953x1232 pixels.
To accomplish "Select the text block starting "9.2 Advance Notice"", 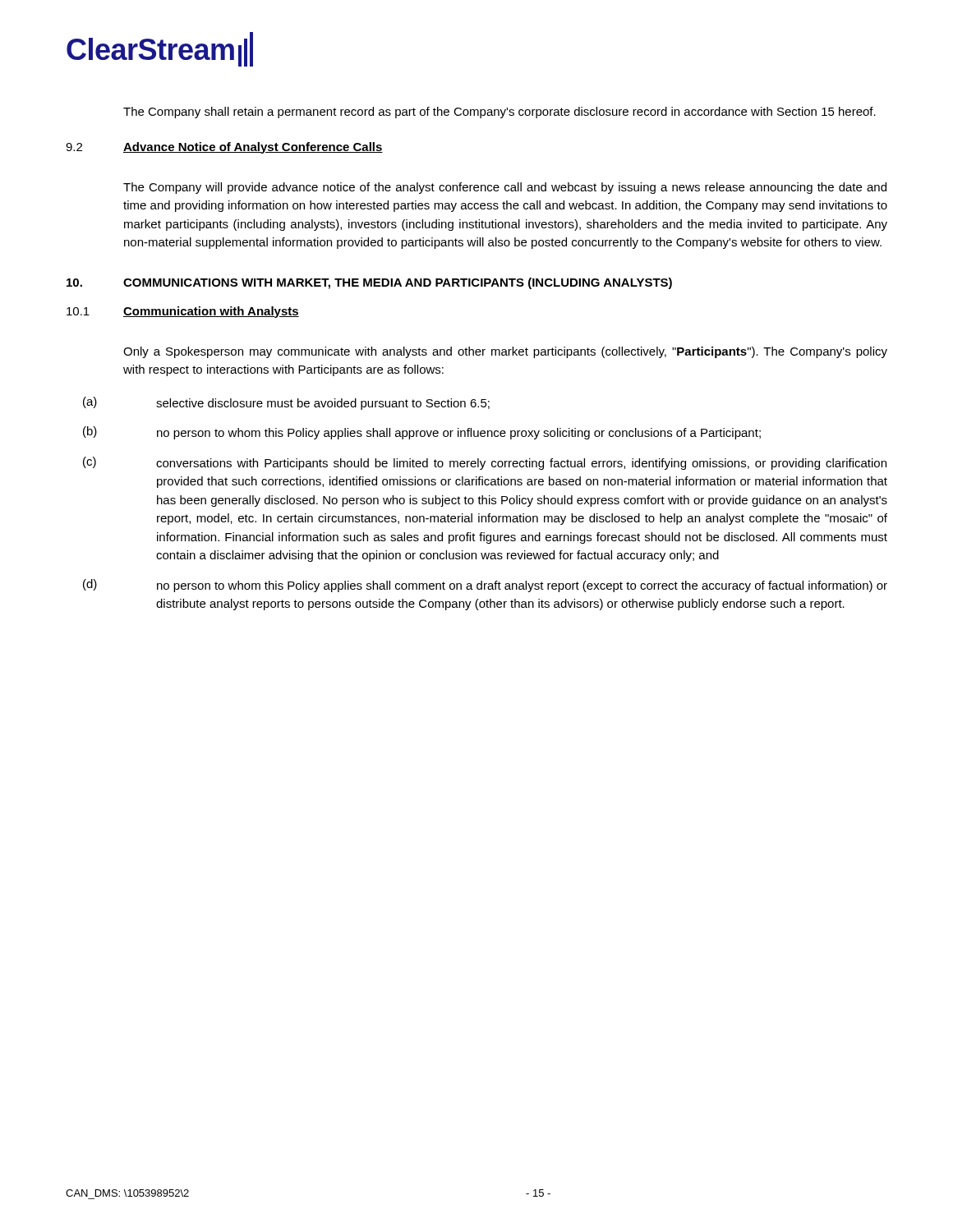I will tap(224, 148).
